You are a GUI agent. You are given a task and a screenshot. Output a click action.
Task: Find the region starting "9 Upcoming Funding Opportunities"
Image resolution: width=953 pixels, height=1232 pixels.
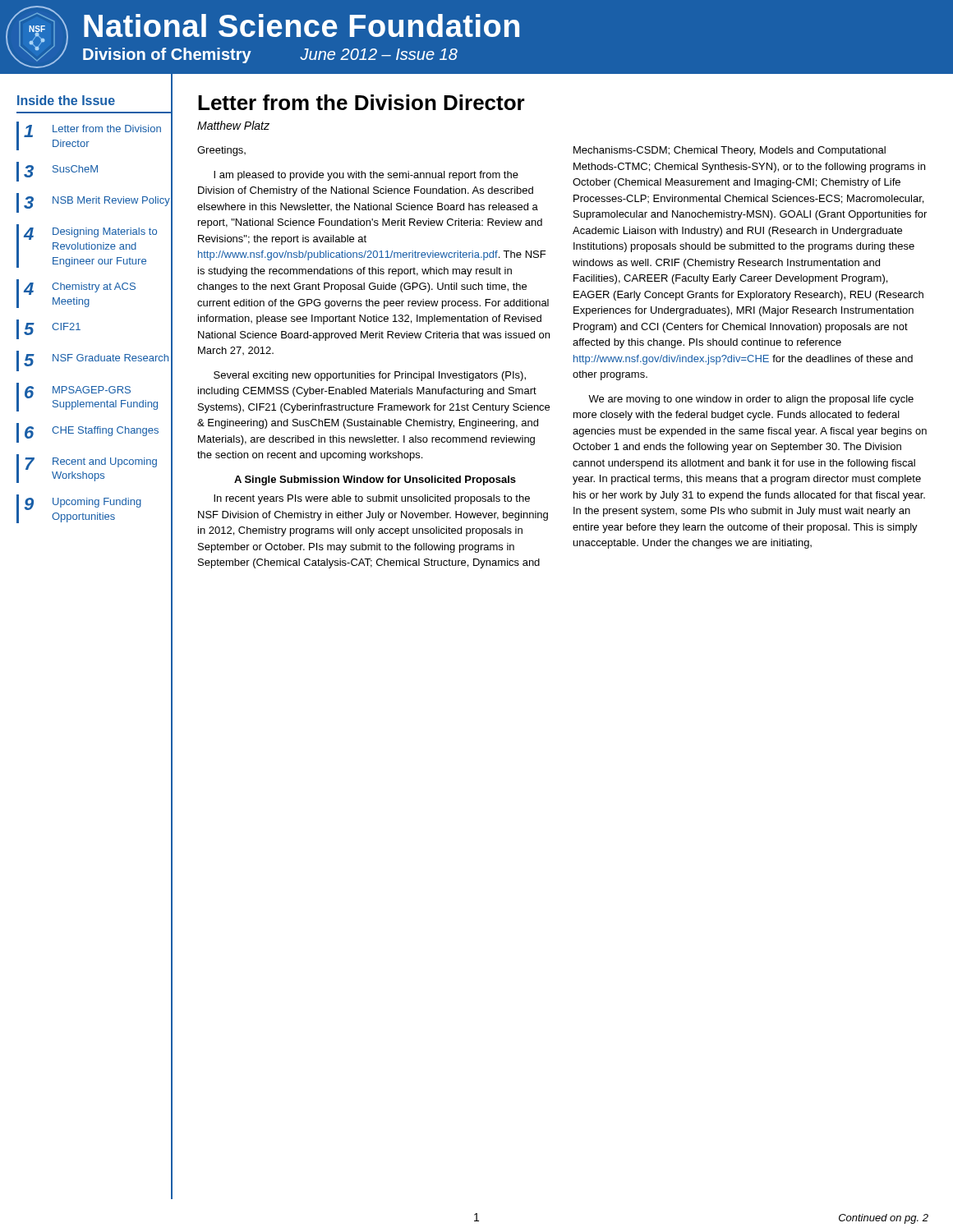[x=97, y=509]
